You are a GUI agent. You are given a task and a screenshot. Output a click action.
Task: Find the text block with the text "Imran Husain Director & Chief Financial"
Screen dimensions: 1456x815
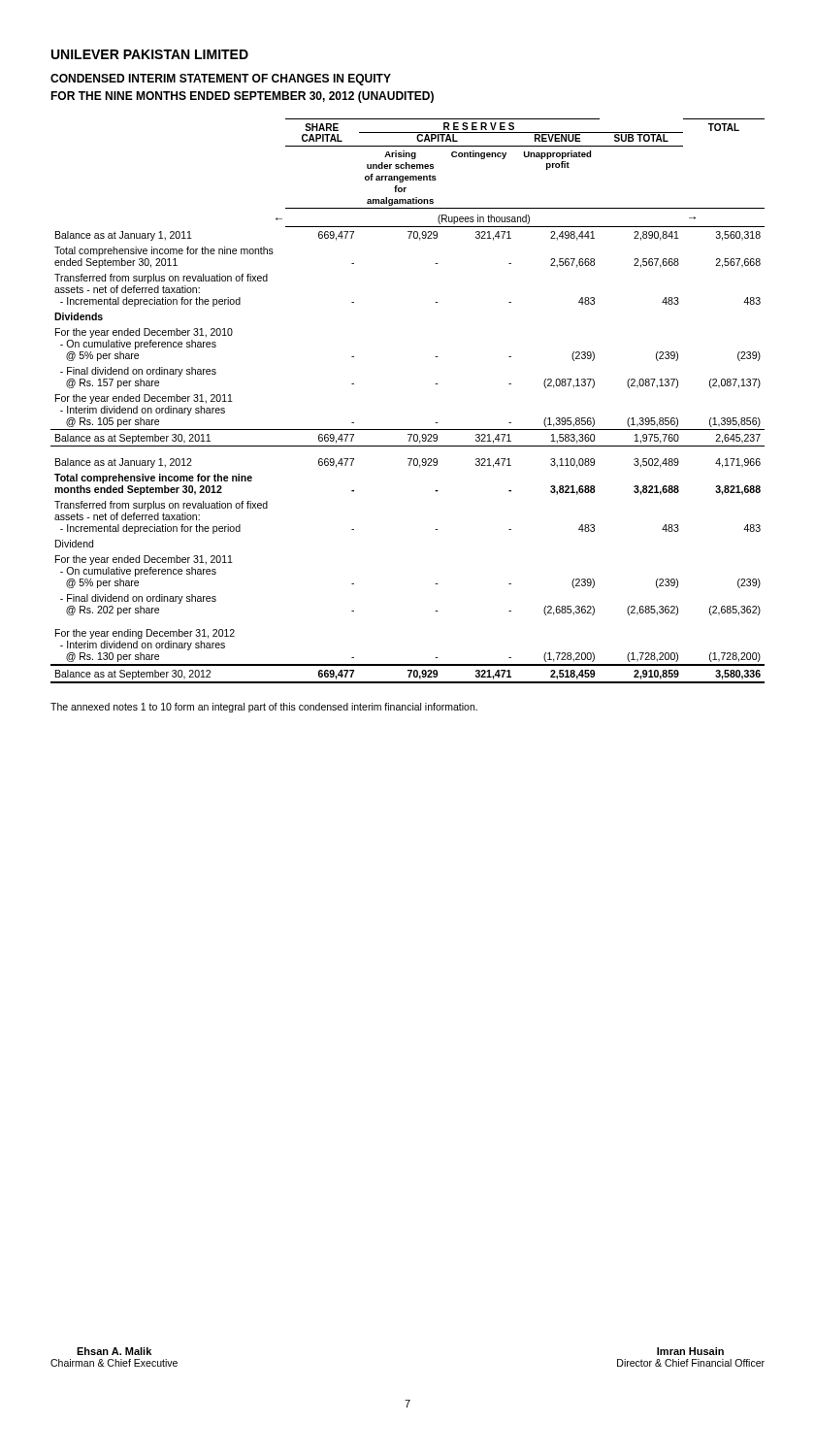[x=690, y=1357]
